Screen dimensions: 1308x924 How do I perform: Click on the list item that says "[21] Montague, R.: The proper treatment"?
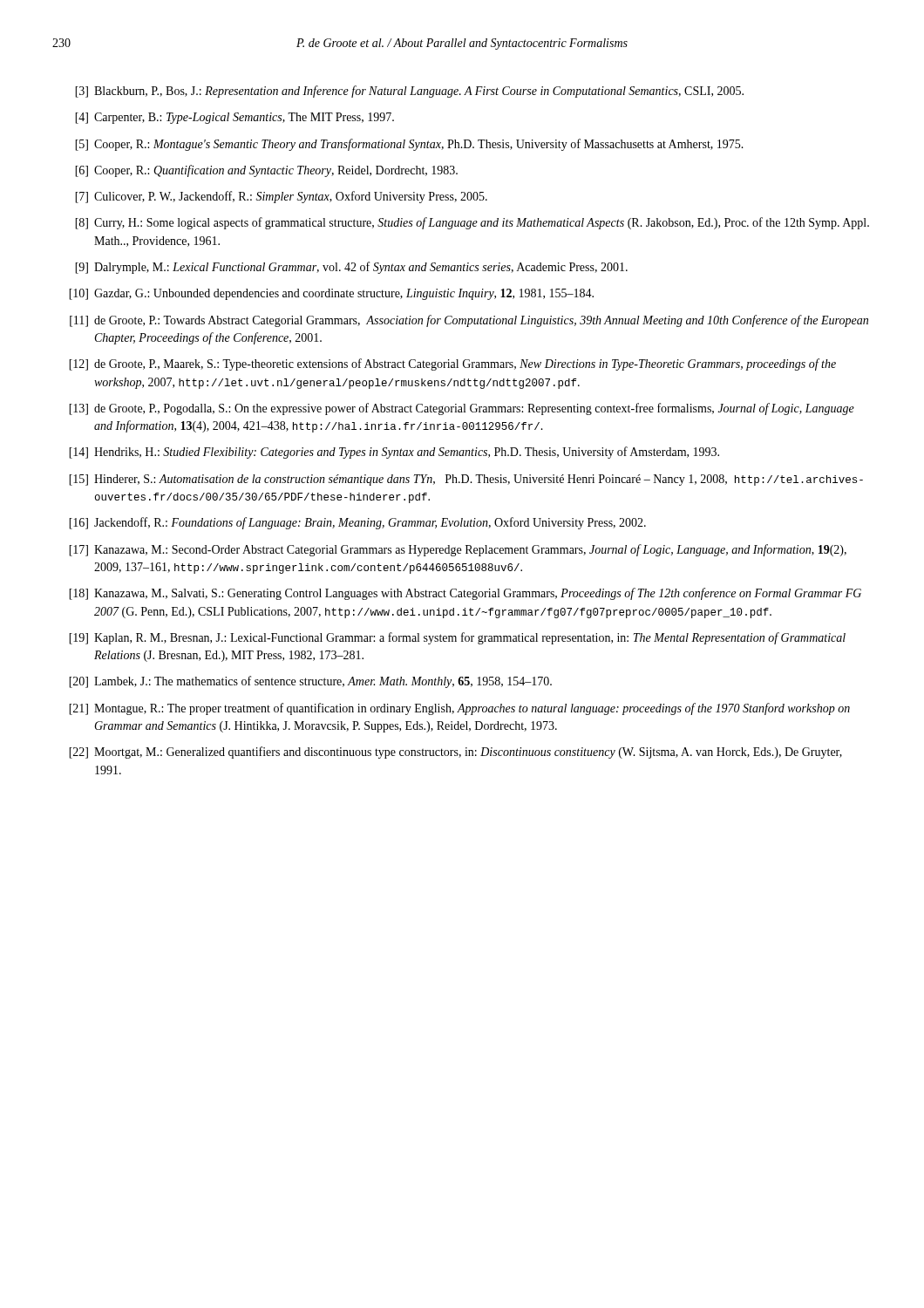(x=462, y=718)
